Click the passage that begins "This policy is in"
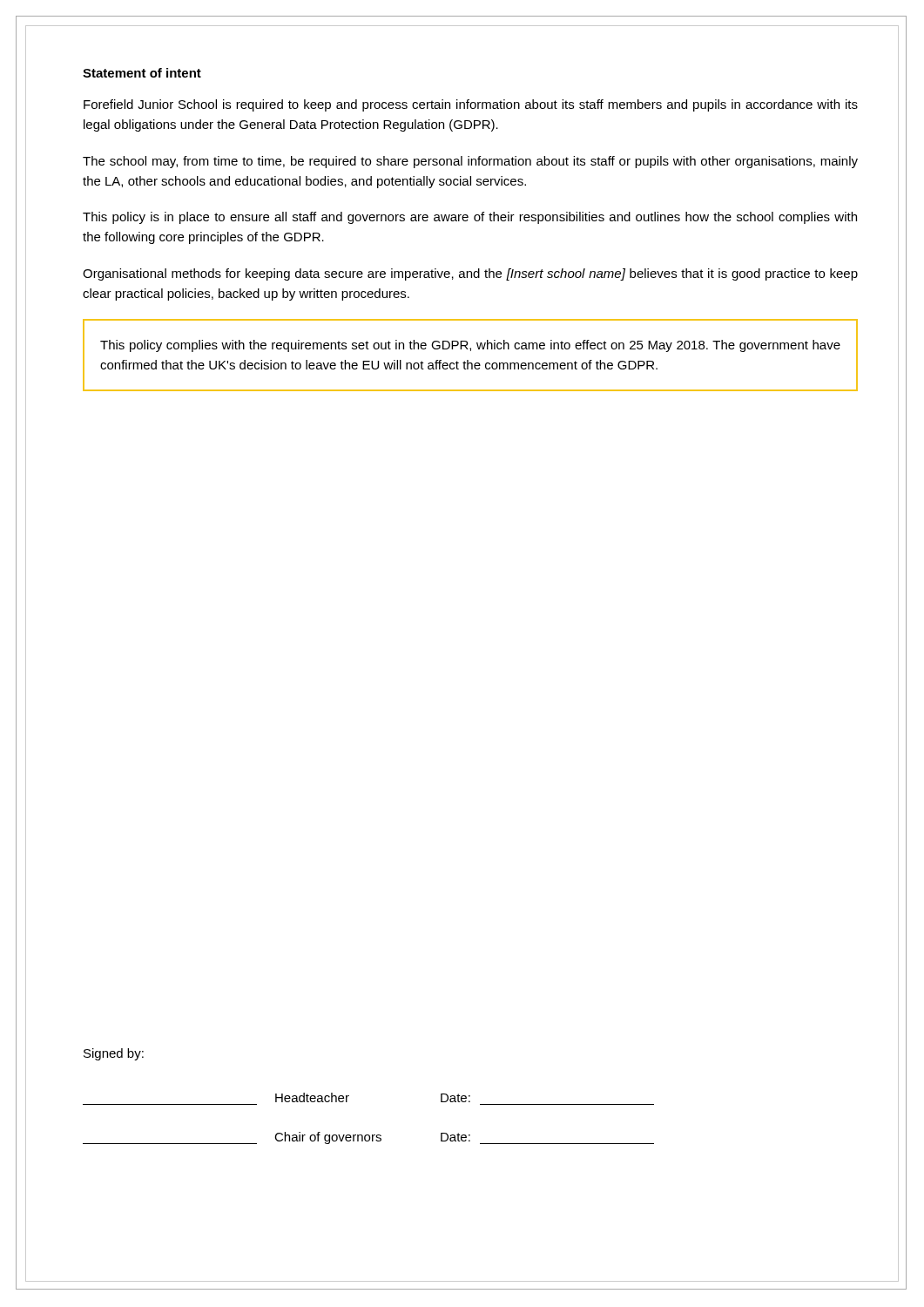 [x=470, y=227]
